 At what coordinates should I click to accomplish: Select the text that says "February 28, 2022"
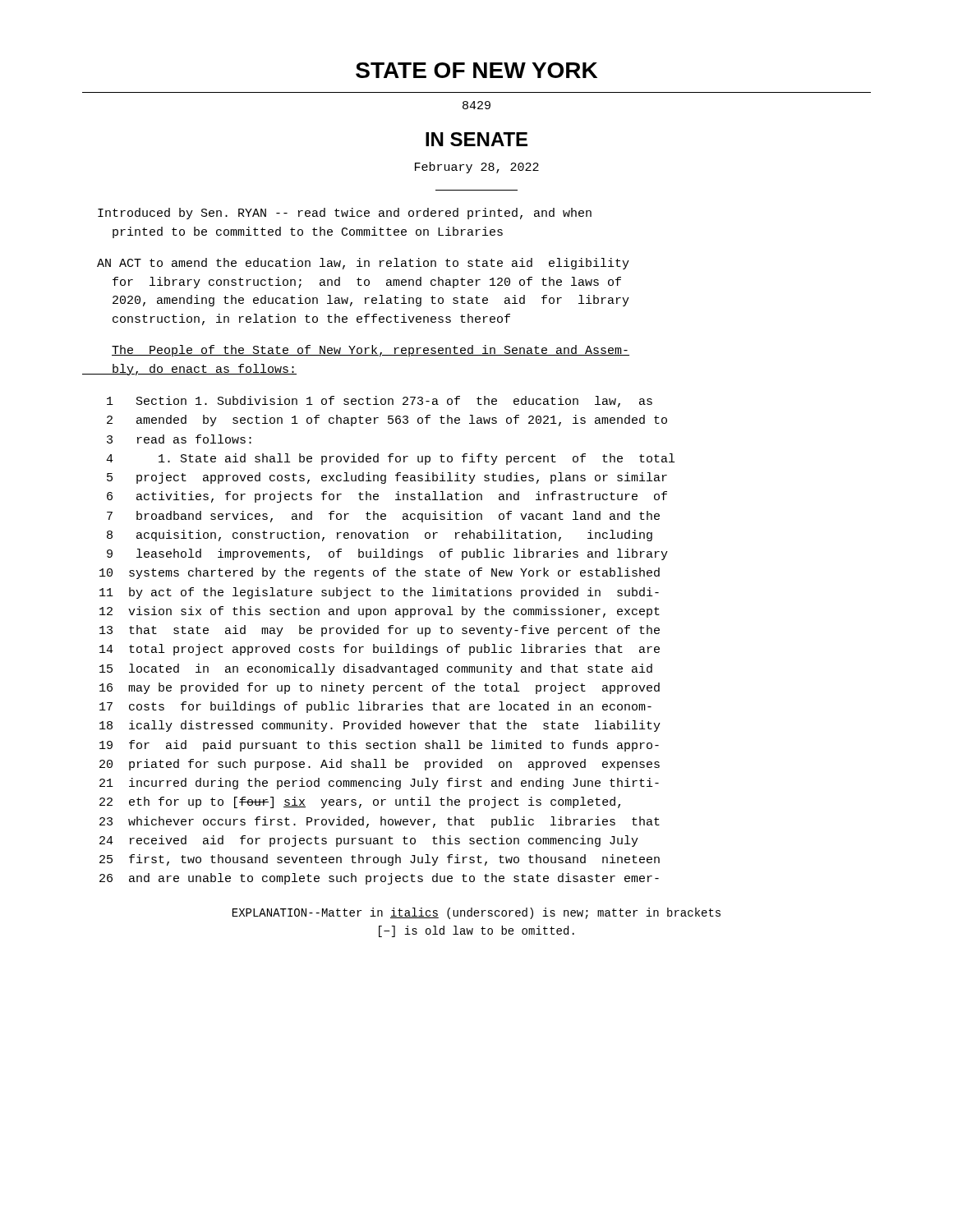click(476, 168)
